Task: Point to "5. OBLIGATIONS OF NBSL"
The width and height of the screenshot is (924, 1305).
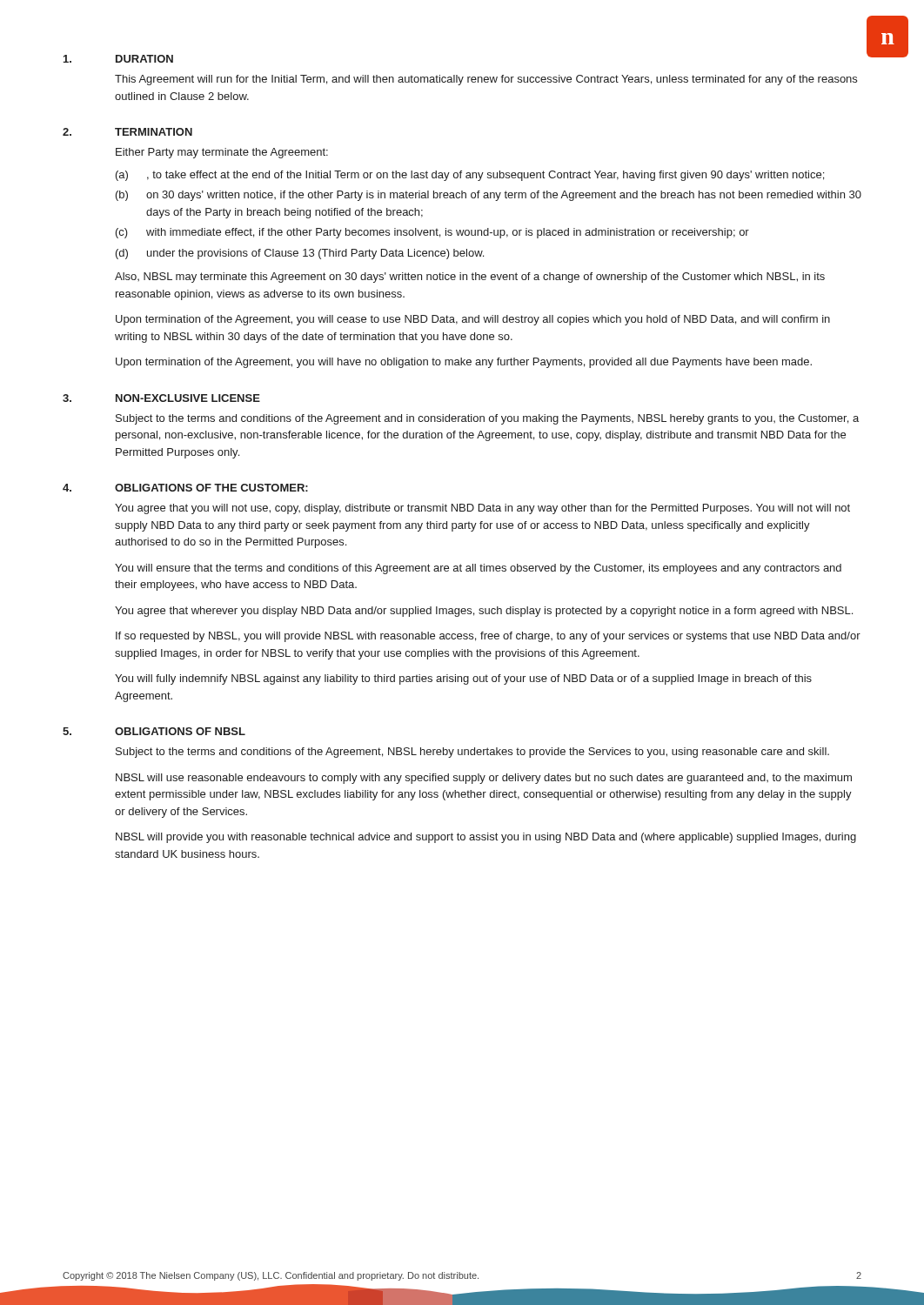Action: (x=154, y=731)
